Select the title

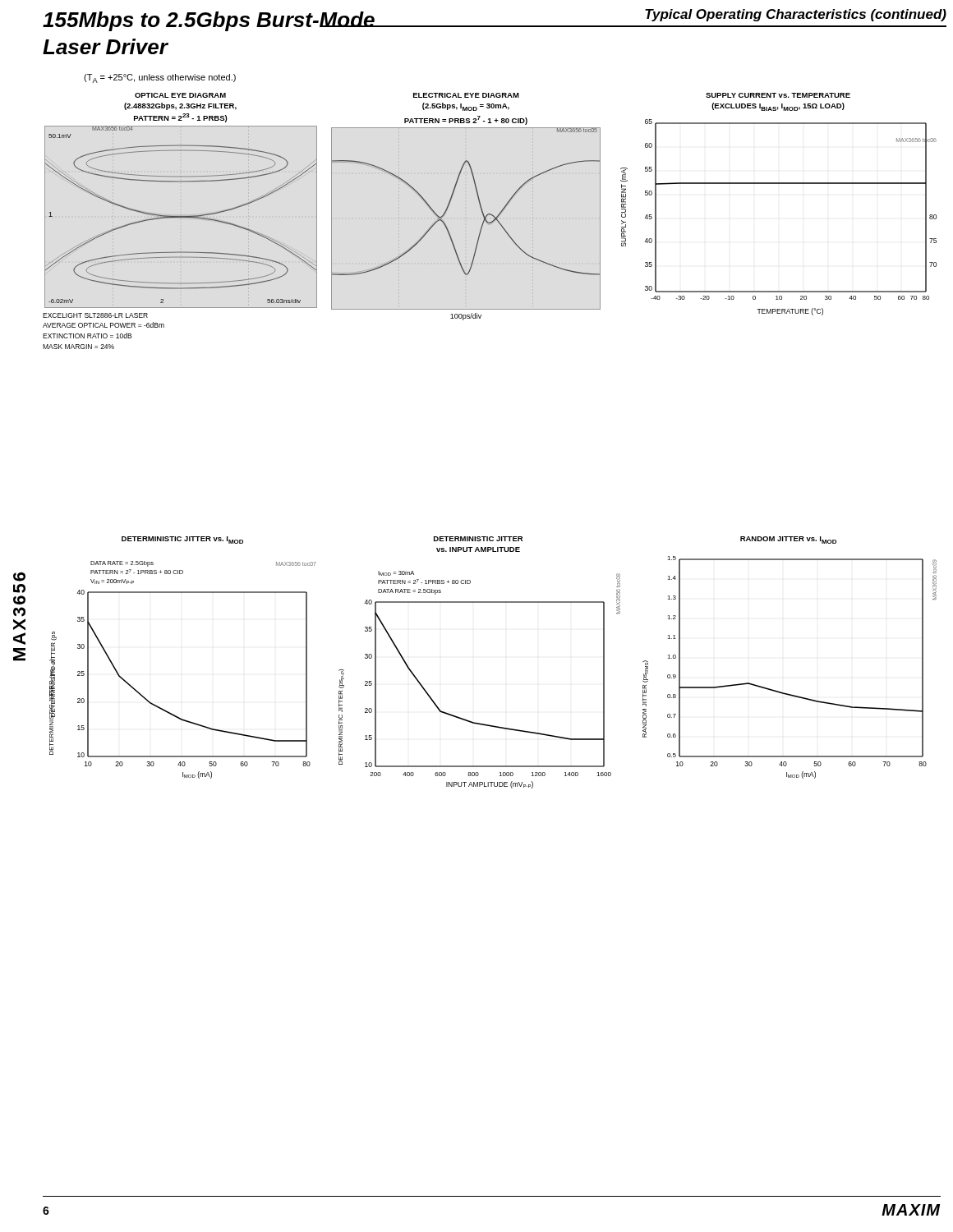click(x=219, y=33)
